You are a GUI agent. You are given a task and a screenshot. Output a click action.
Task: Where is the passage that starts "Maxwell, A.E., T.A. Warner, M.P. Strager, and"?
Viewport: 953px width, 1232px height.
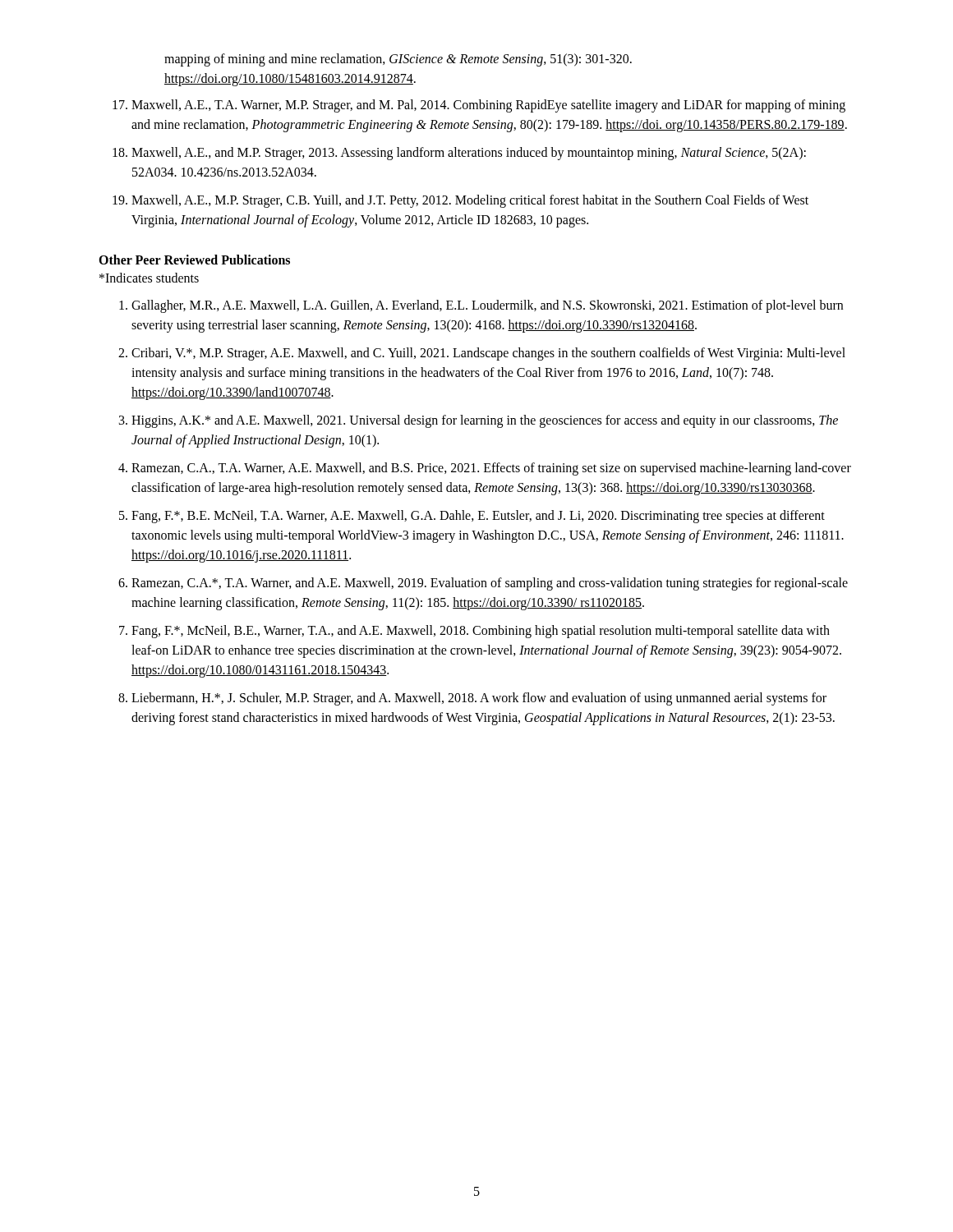click(x=493, y=115)
